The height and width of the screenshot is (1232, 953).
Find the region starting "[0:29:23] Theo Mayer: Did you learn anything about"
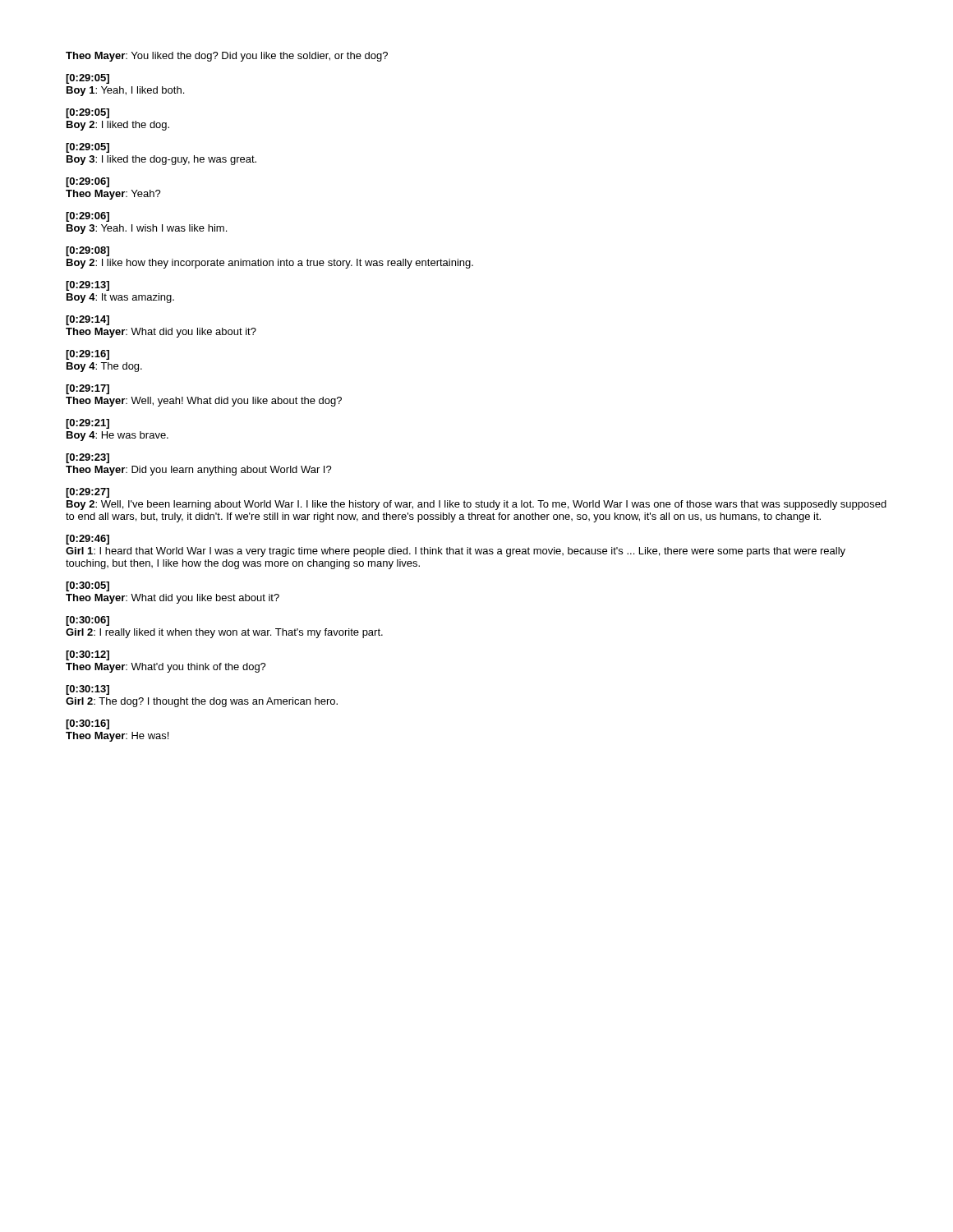[x=87, y=458]
